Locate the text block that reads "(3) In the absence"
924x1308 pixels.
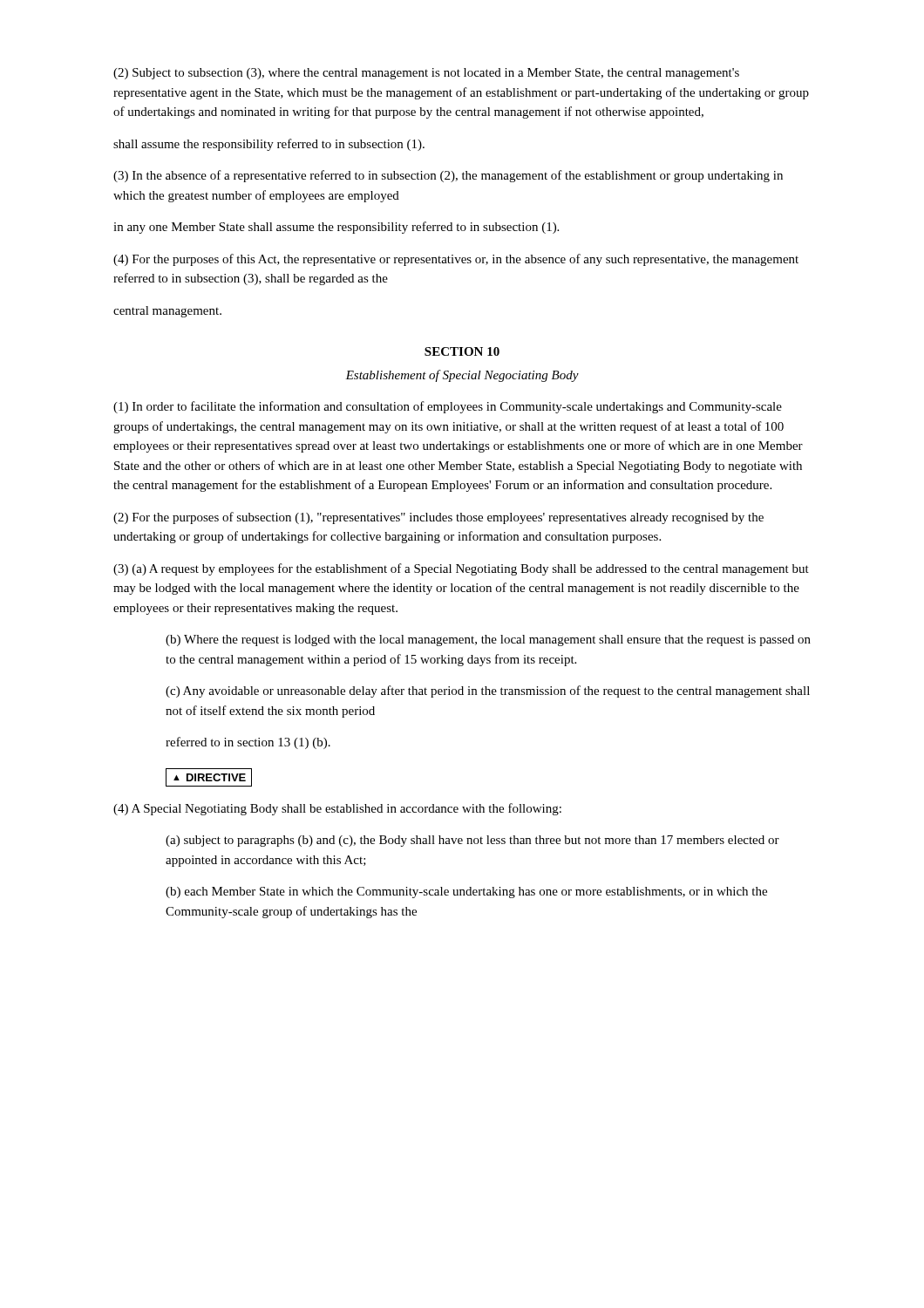tap(448, 185)
